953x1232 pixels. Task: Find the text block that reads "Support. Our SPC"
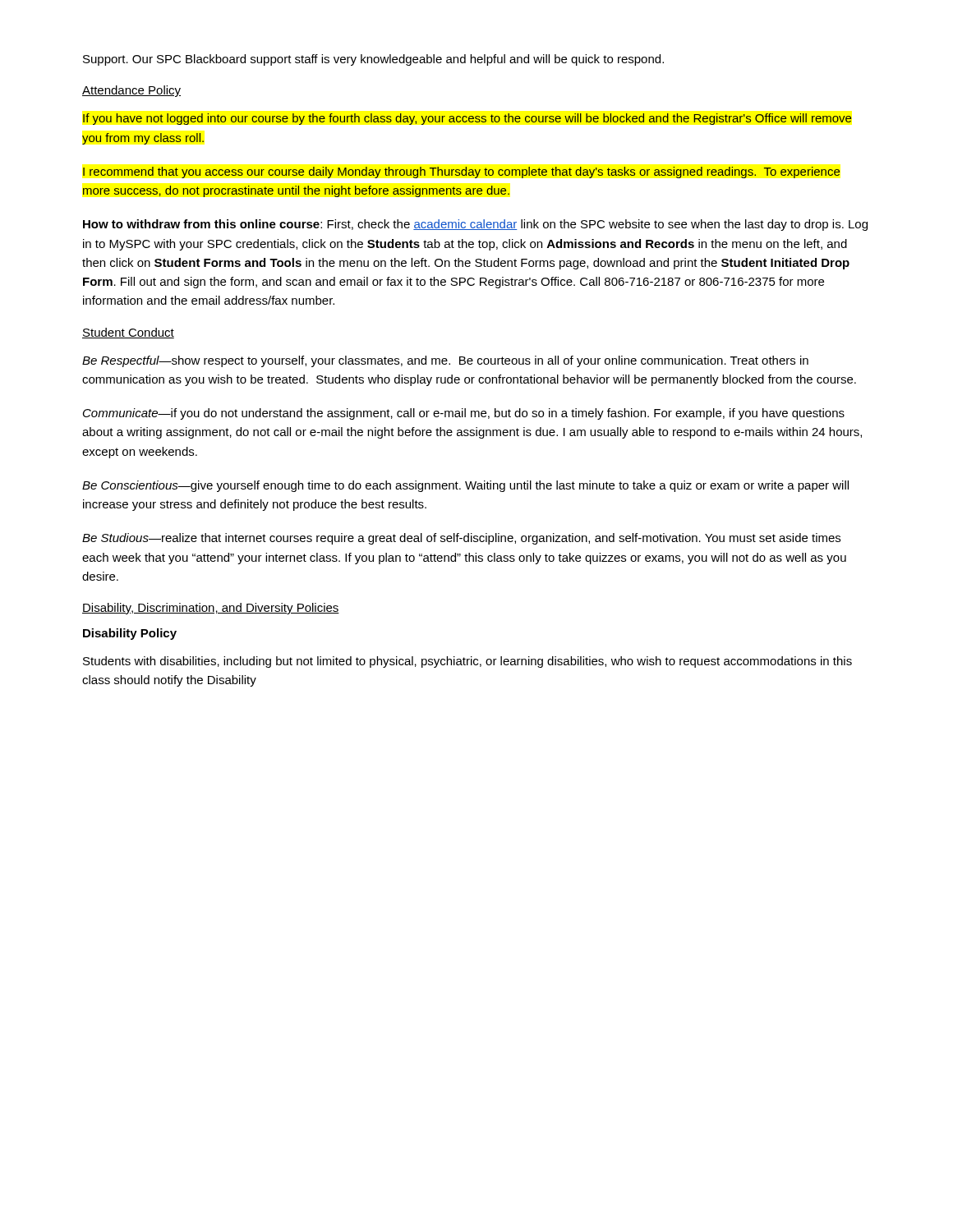pos(374,59)
